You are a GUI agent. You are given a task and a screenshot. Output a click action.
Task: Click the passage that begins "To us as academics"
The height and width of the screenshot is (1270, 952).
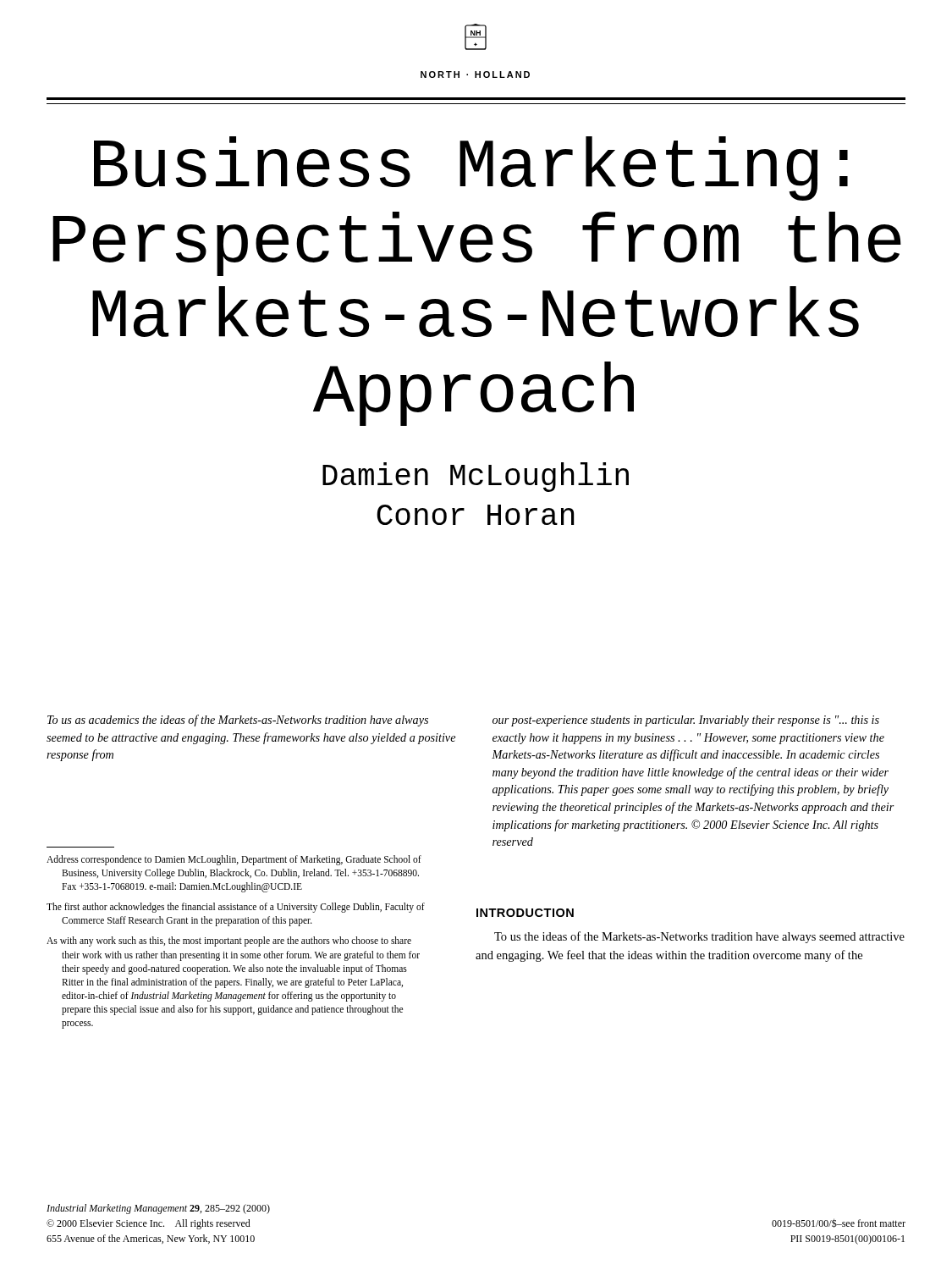(251, 737)
